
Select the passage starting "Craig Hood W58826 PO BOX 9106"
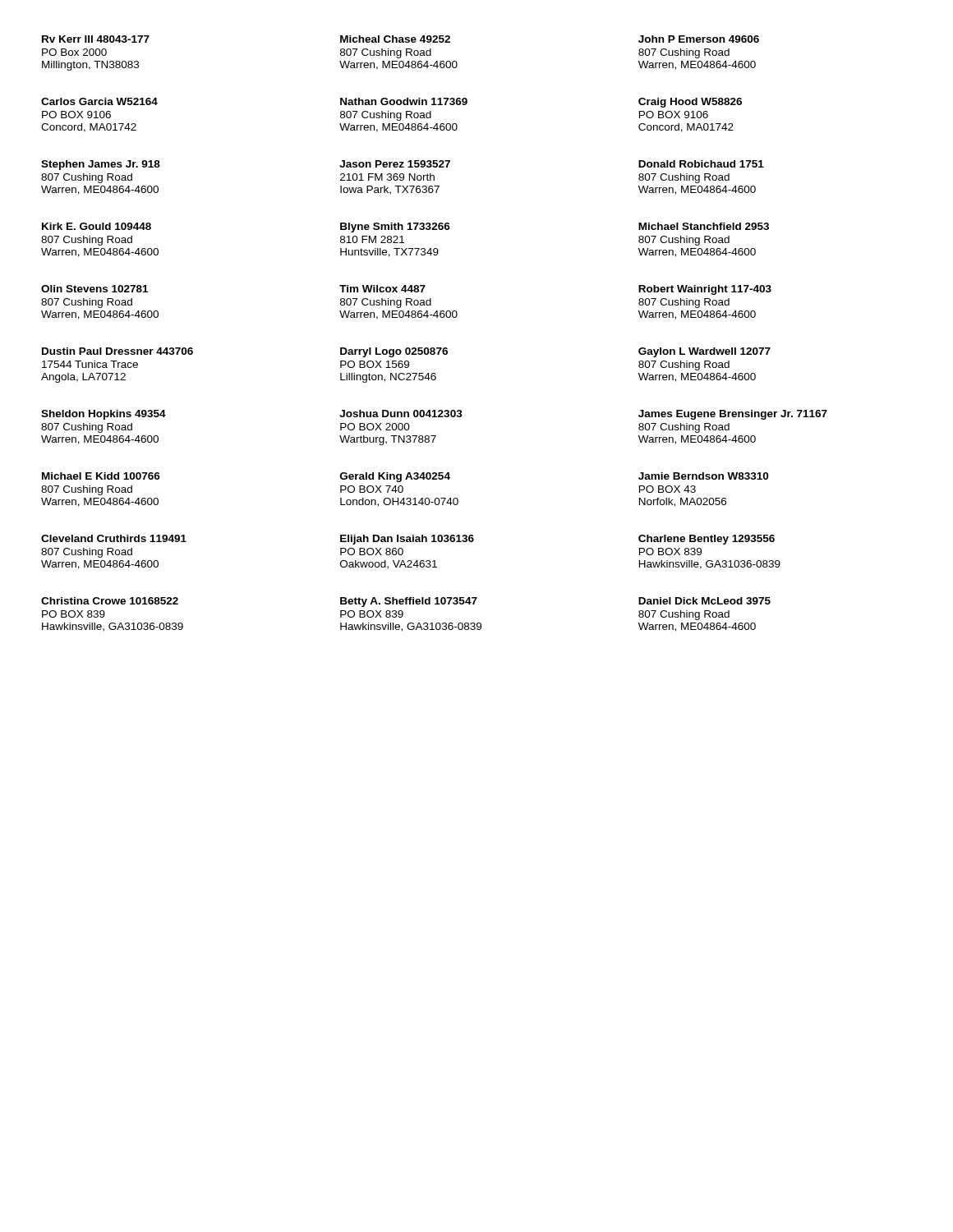(x=690, y=103)
